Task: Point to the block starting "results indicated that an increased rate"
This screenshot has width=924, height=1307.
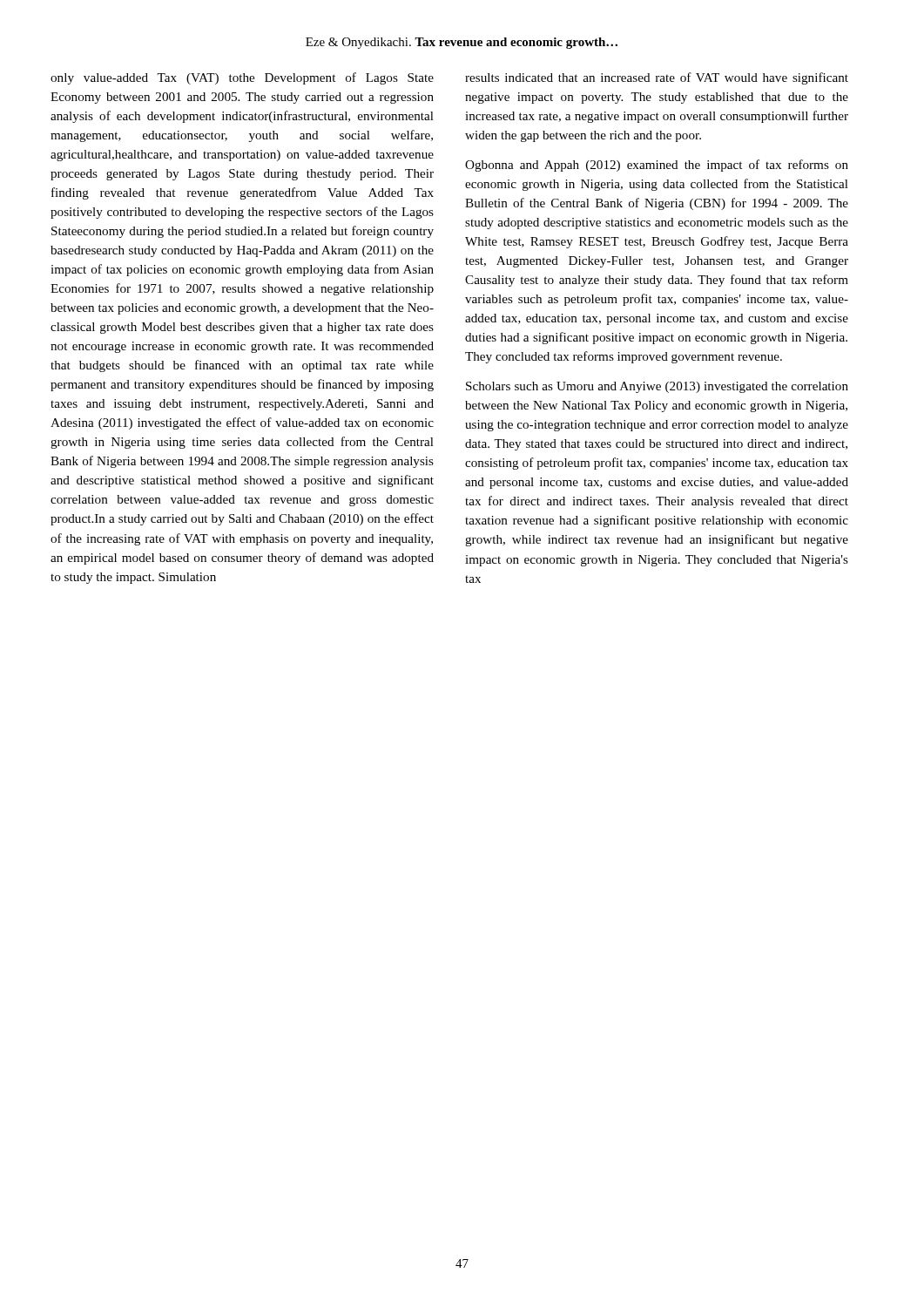Action: (657, 328)
